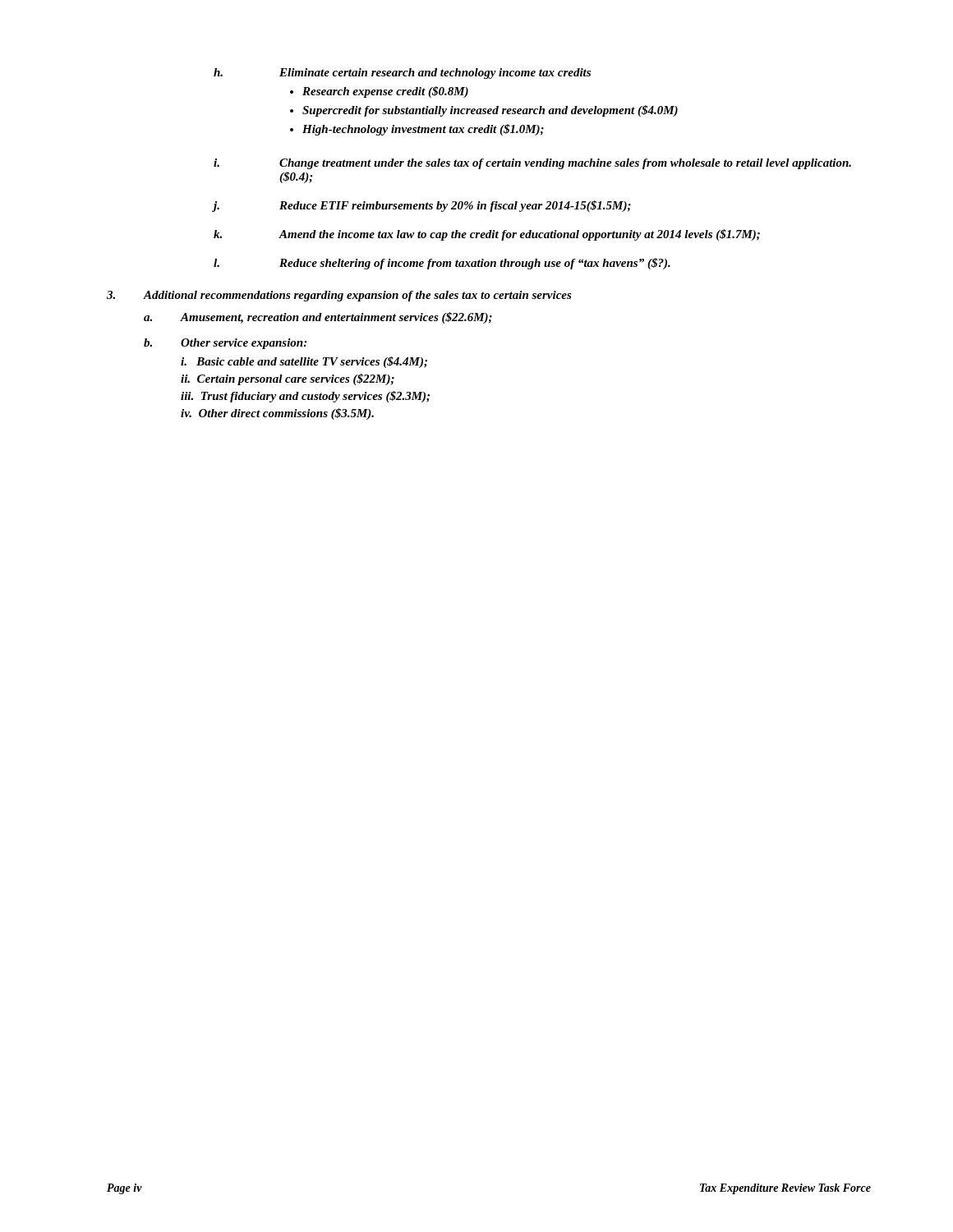
Task: Select the block starting "i. Change treatment under"
Action: 542,170
